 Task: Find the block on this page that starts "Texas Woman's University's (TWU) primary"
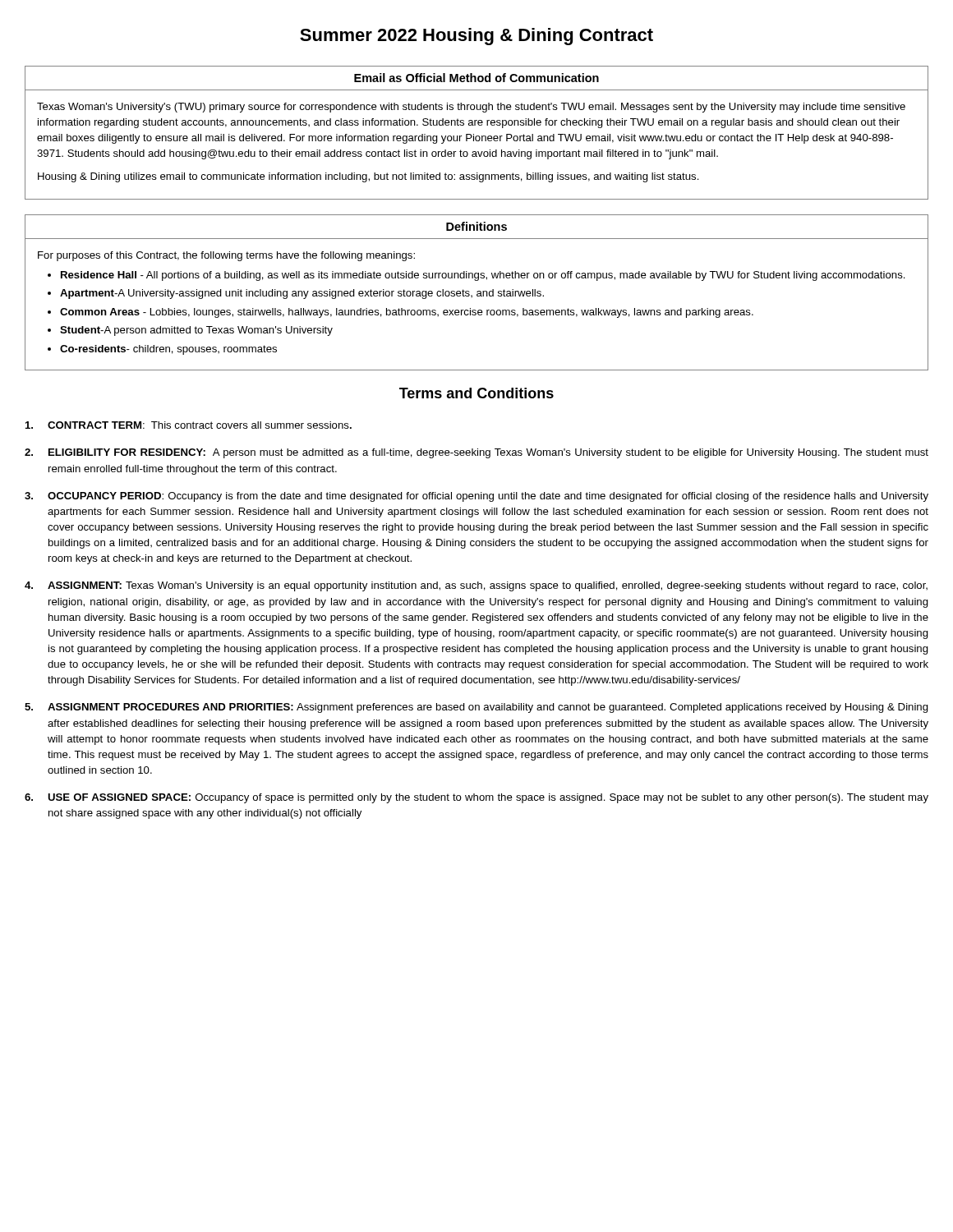[476, 130]
